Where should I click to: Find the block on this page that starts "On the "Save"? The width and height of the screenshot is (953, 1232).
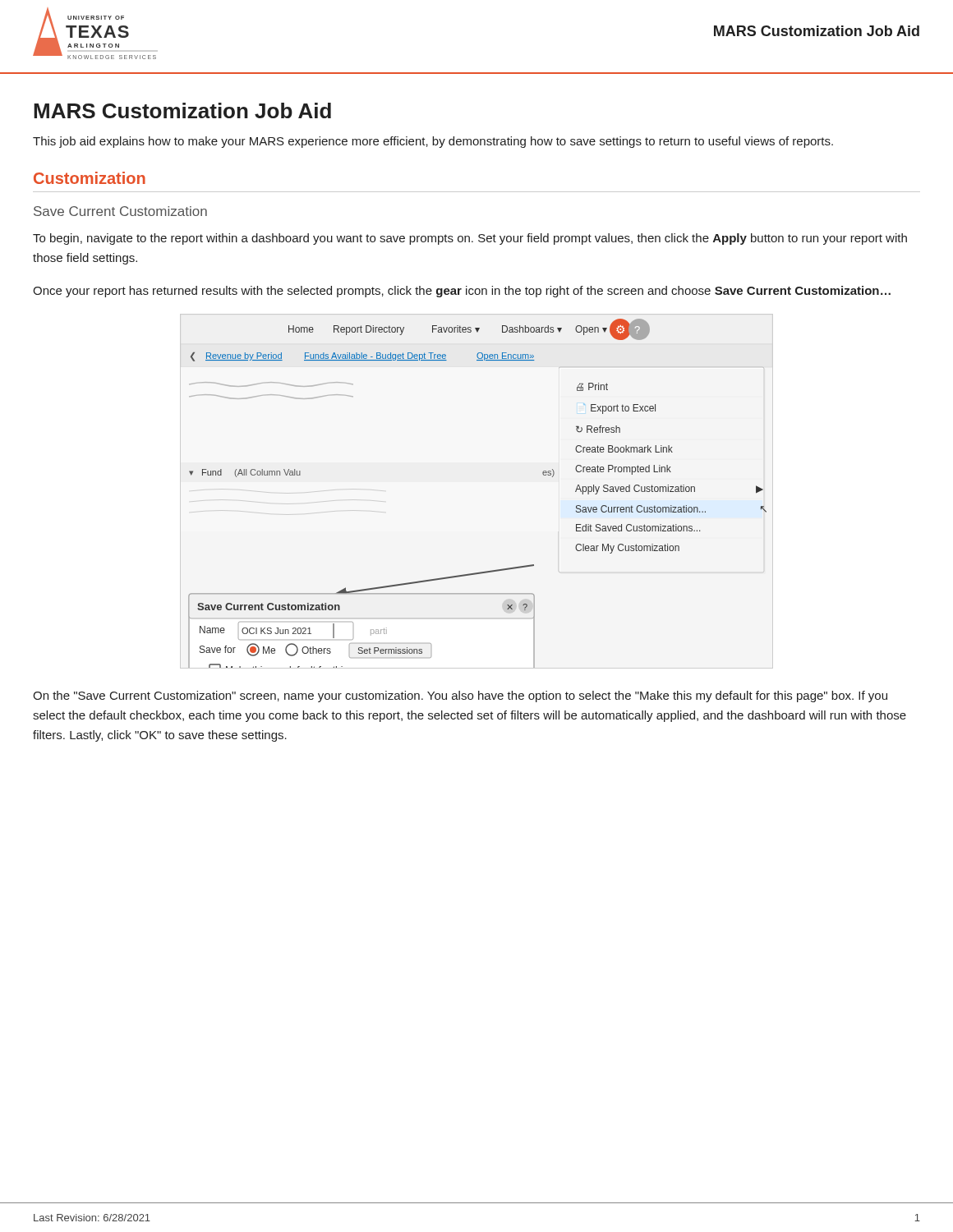(x=470, y=715)
